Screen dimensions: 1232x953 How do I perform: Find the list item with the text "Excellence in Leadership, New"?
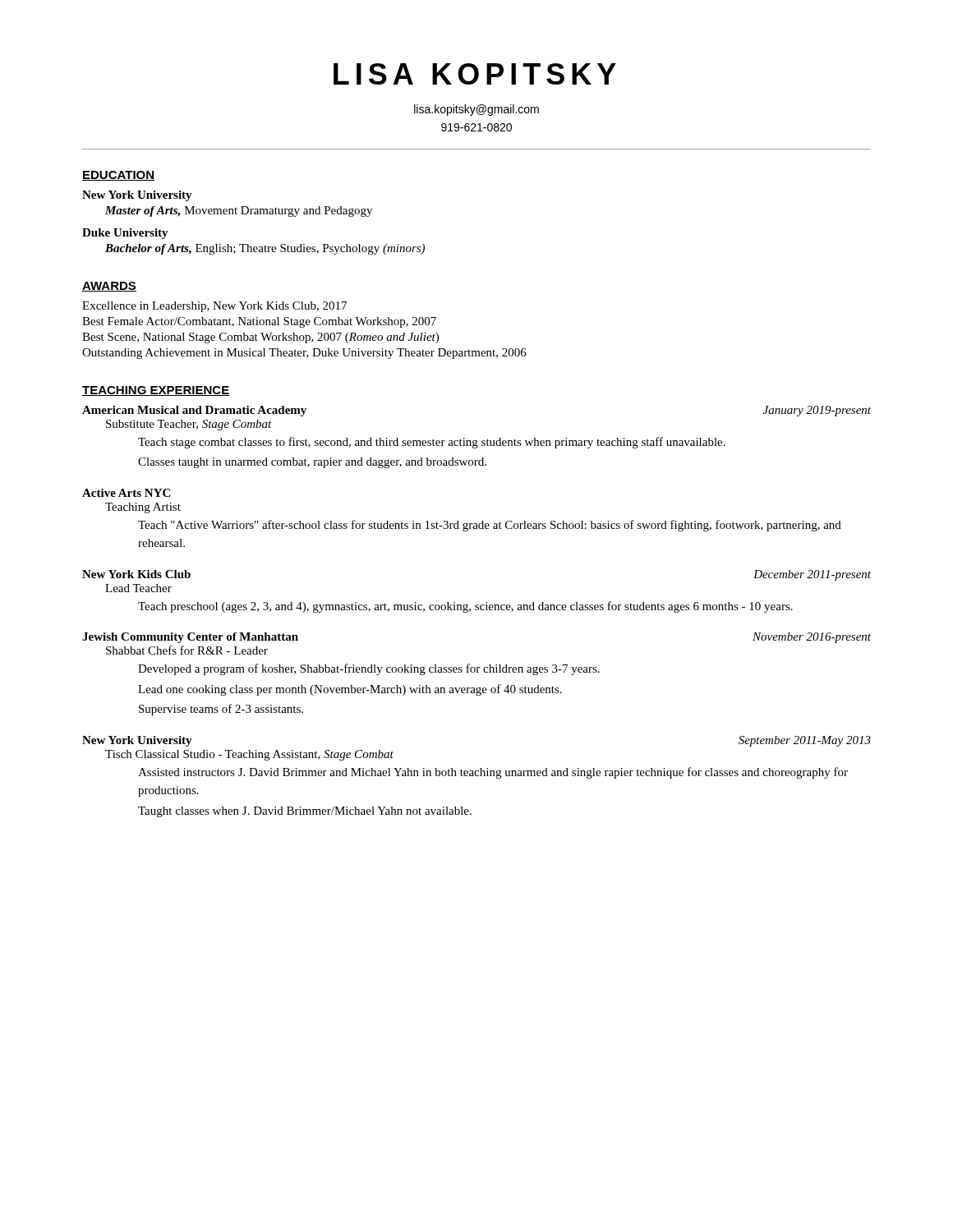tap(215, 305)
